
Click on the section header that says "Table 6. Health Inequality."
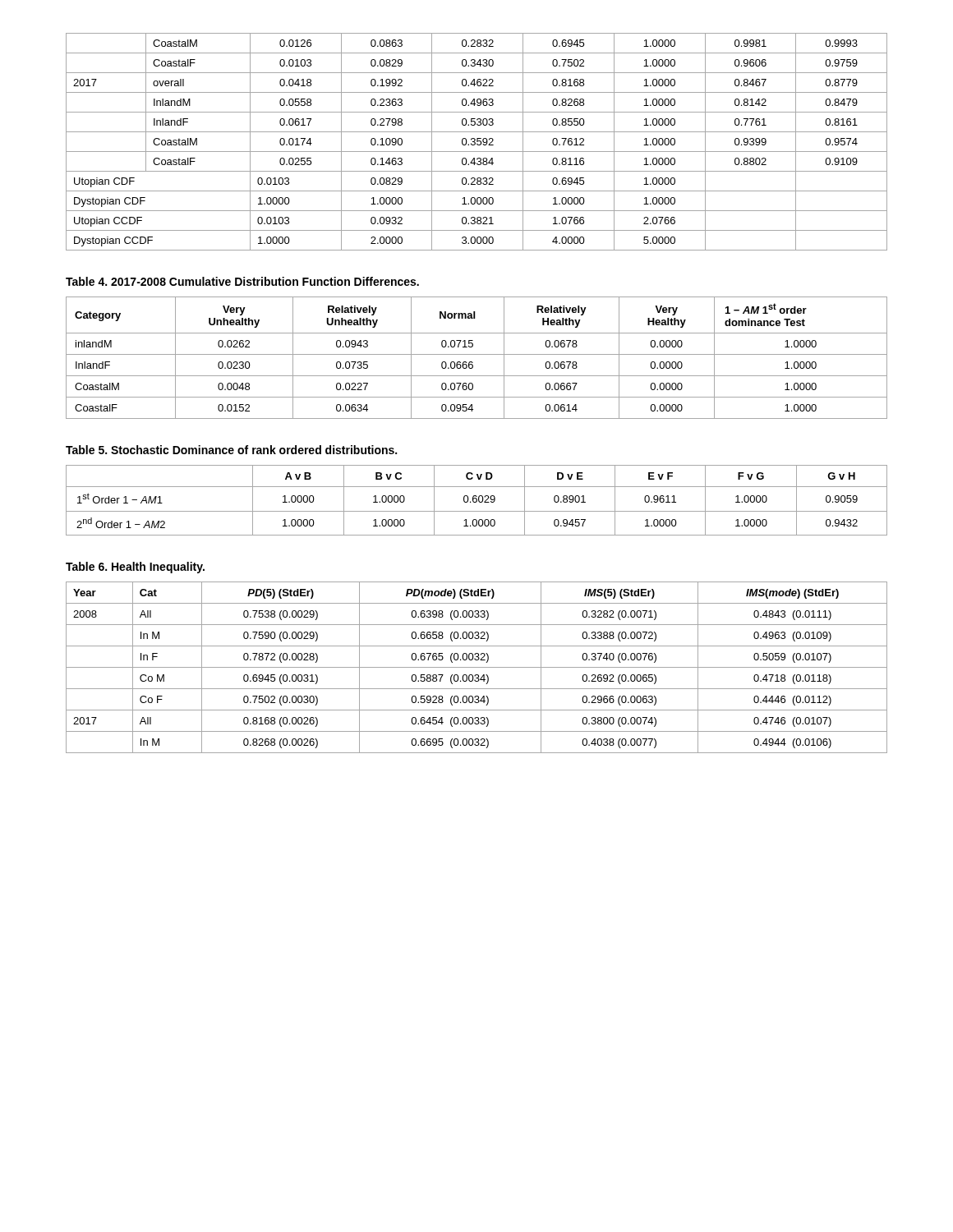click(x=136, y=567)
